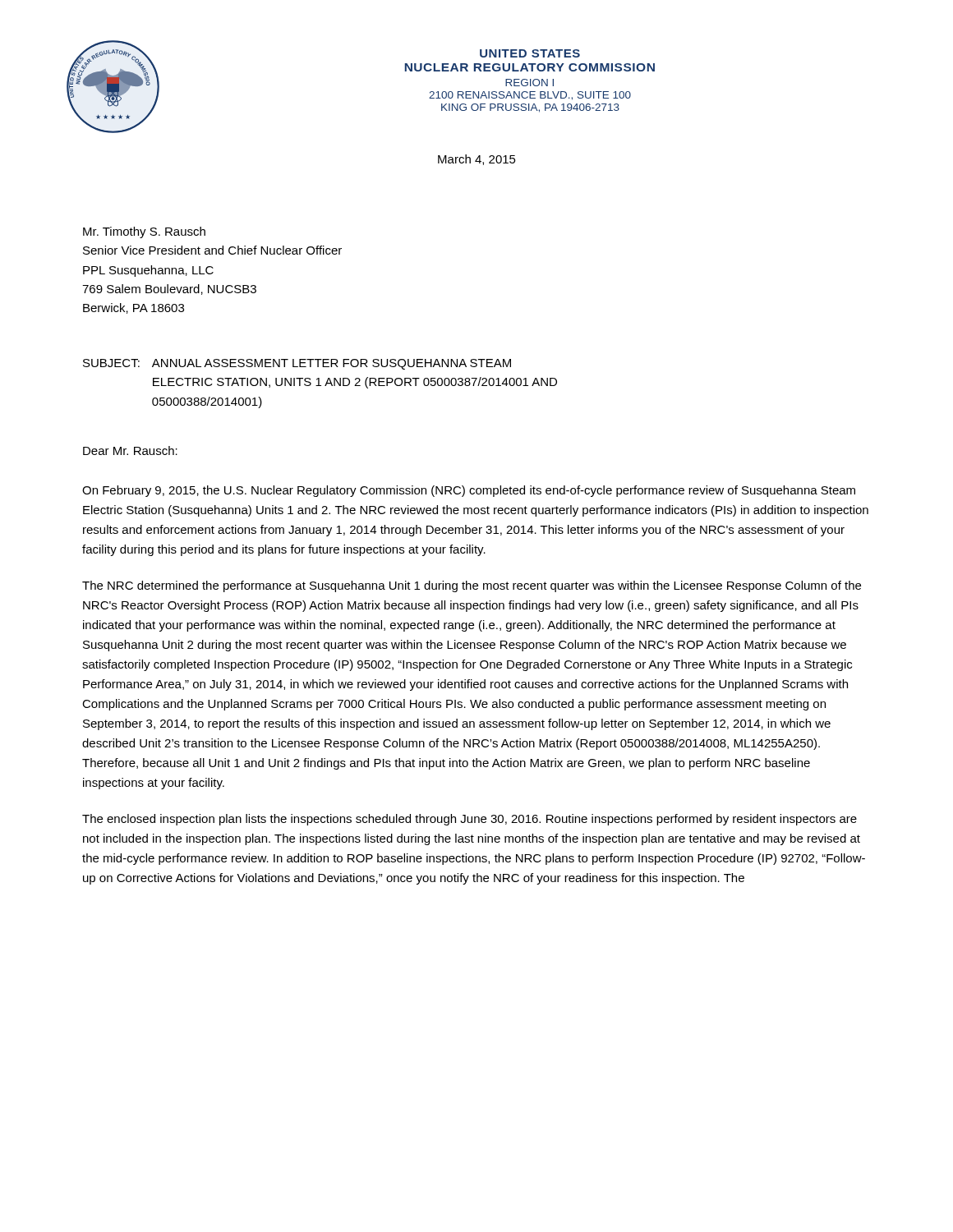The width and height of the screenshot is (953, 1232).
Task: Select the text block that says "Mr. Timothy S."
Action: point(212,269)
